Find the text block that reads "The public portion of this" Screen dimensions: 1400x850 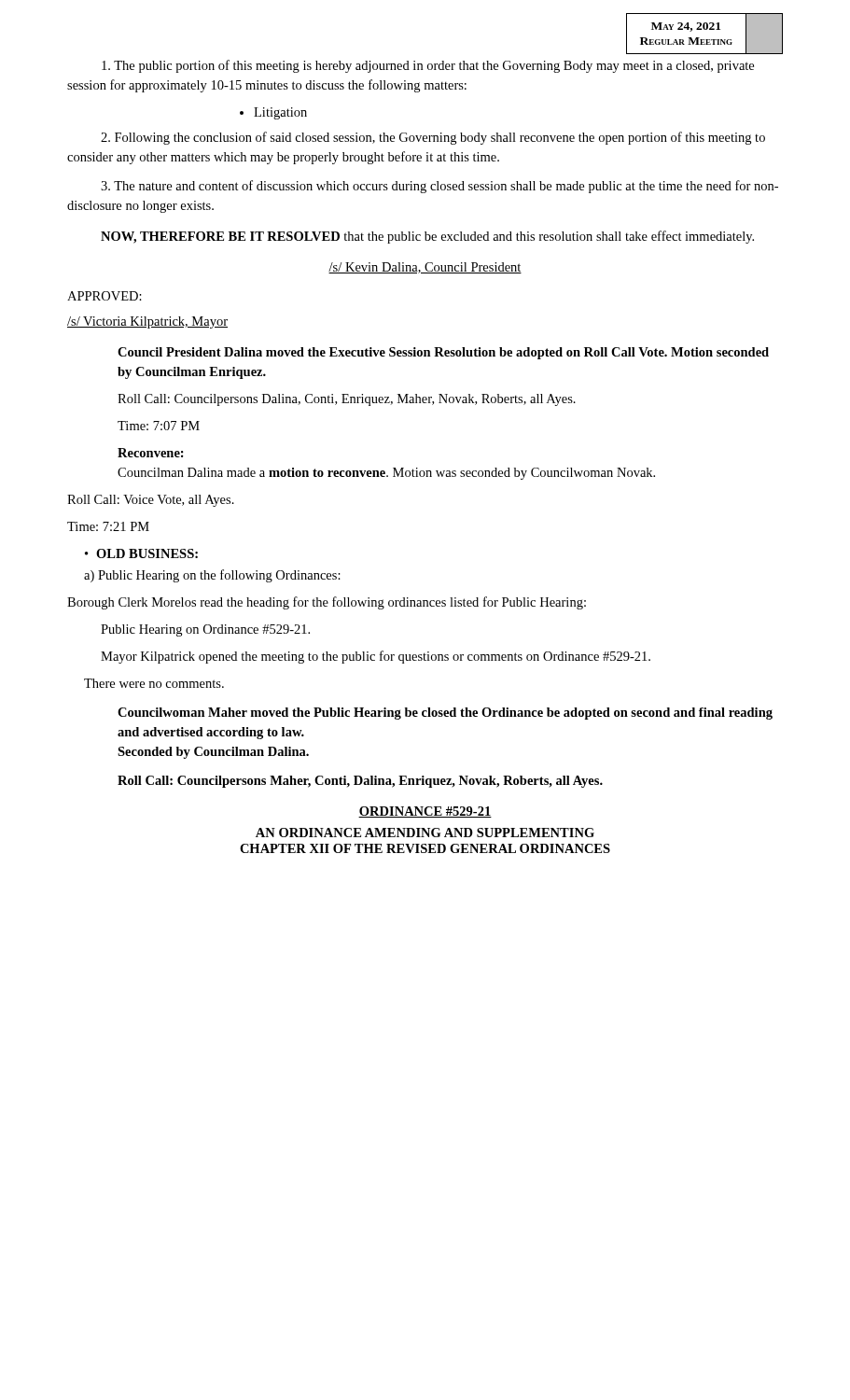click(x=411, y=75)
